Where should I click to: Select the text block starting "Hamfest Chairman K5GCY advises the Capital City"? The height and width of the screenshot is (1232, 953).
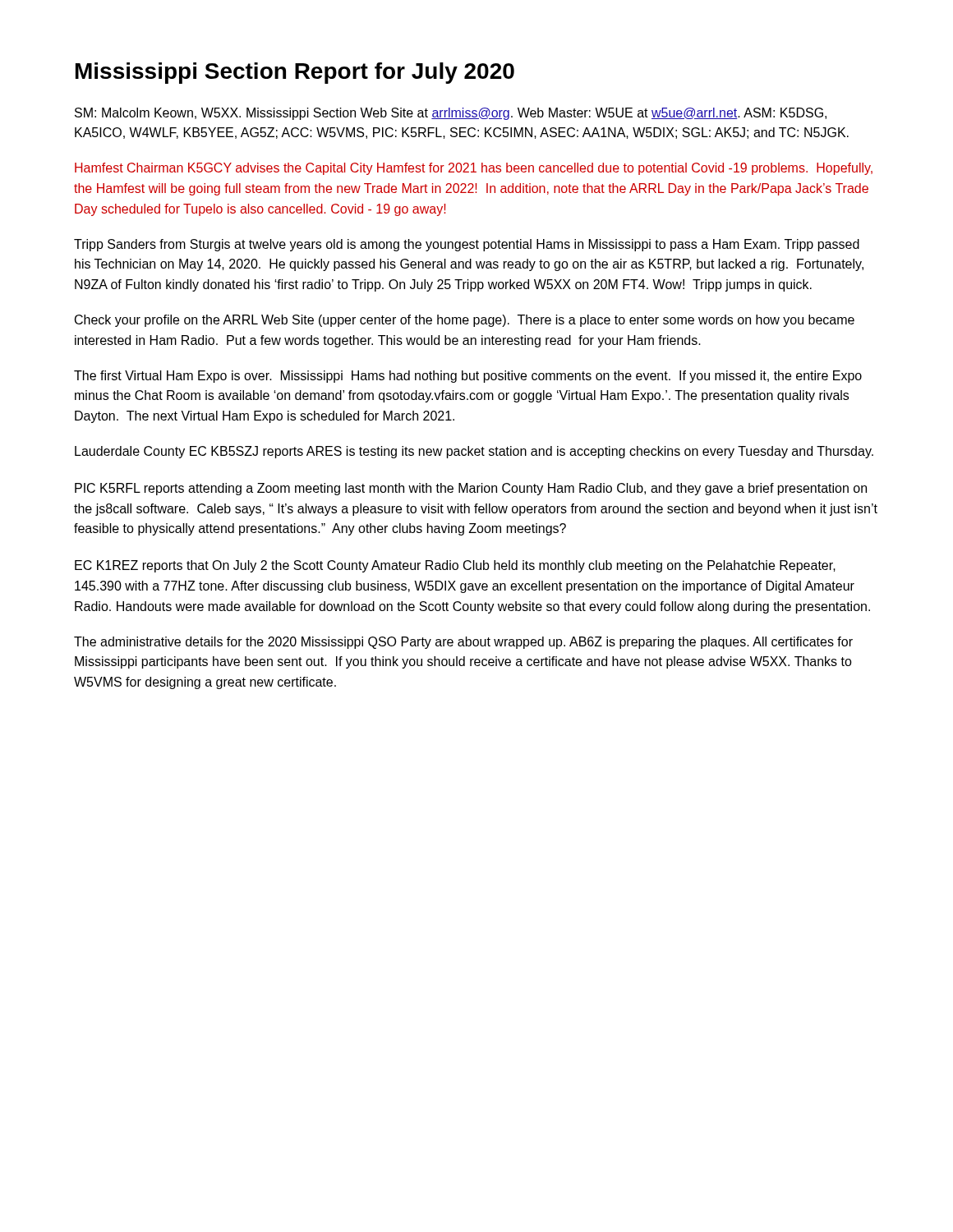(474, 188)
